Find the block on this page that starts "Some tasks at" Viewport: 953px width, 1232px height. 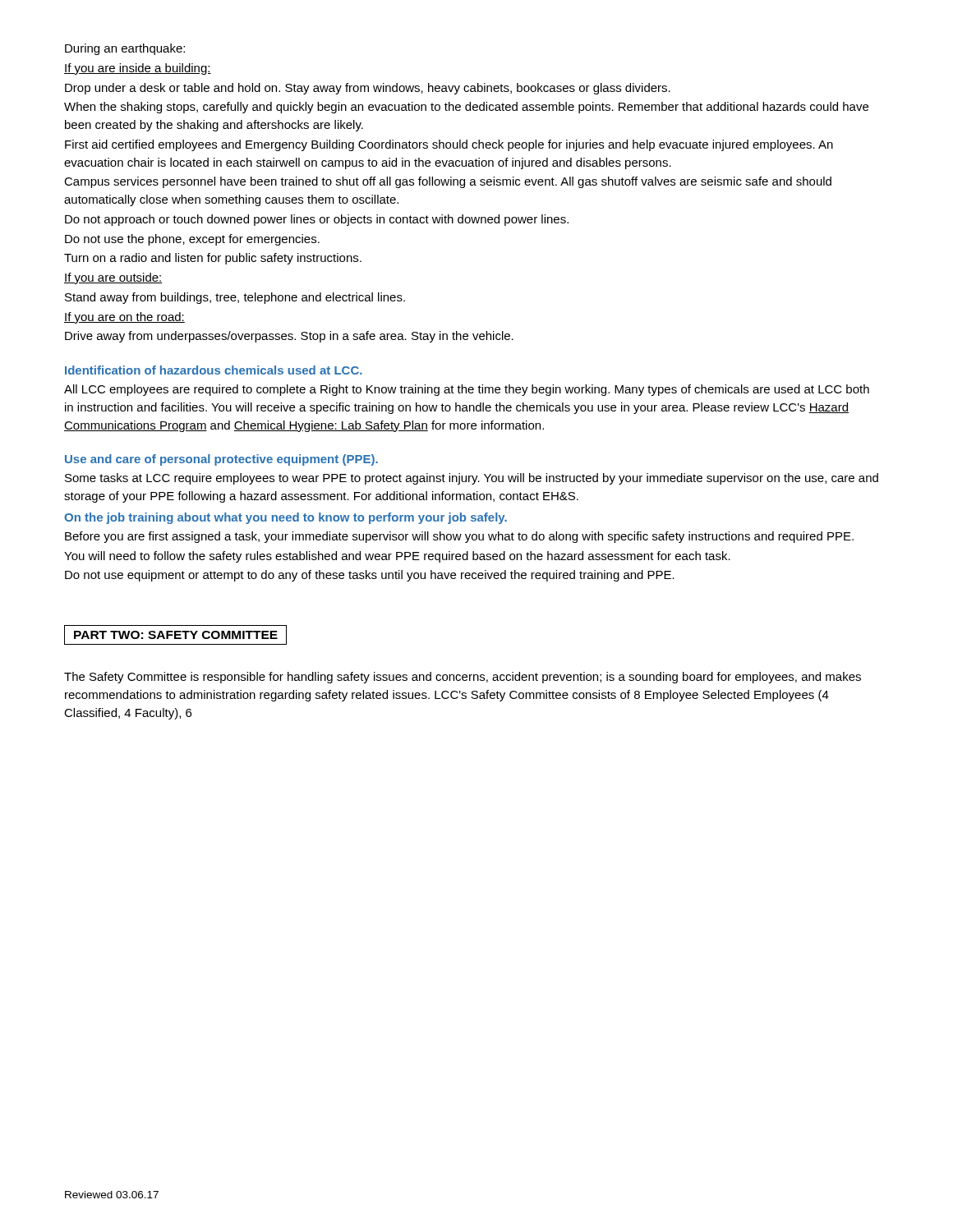point(472,487)
